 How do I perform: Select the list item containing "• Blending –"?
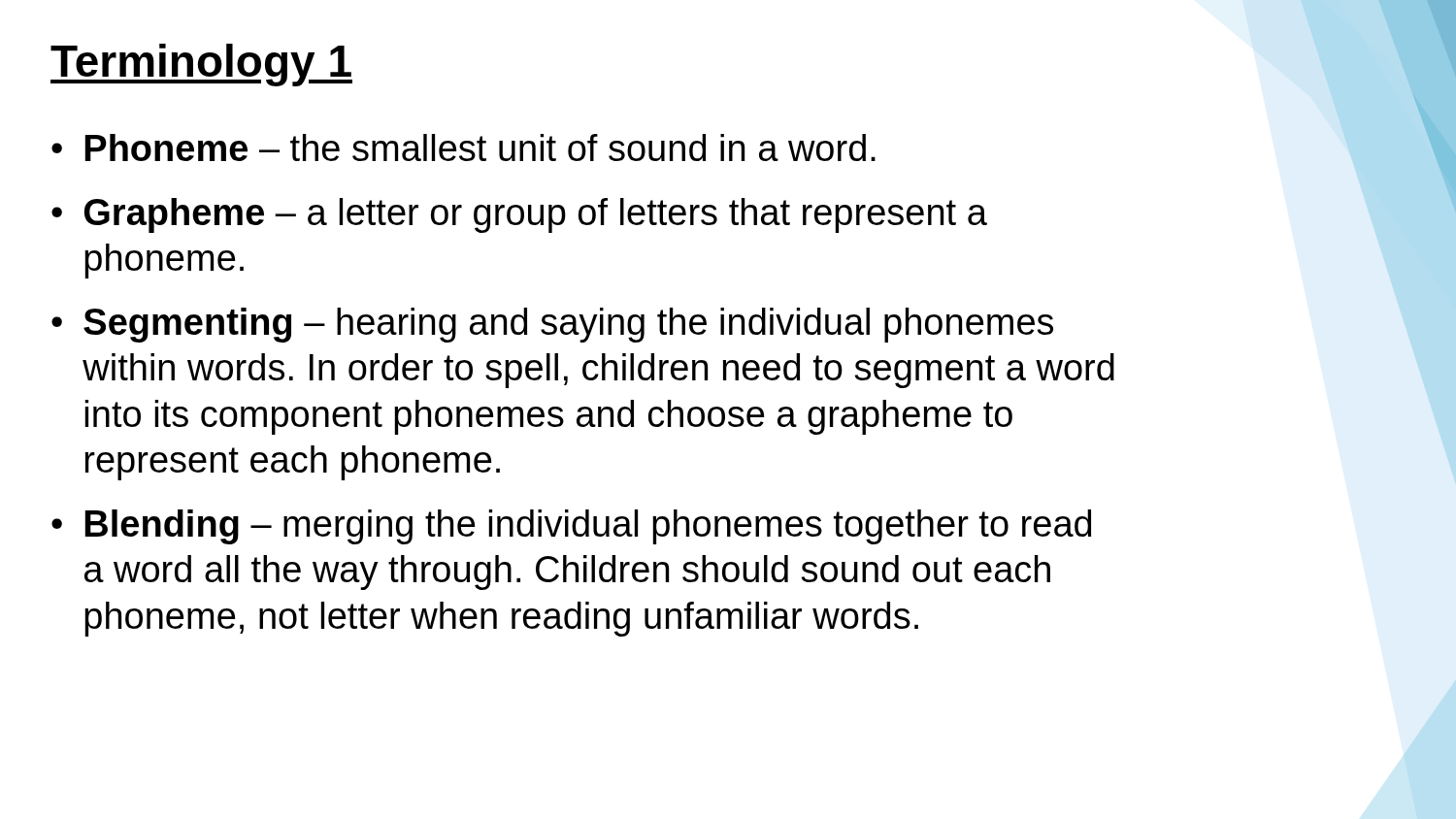click(584, 570)
